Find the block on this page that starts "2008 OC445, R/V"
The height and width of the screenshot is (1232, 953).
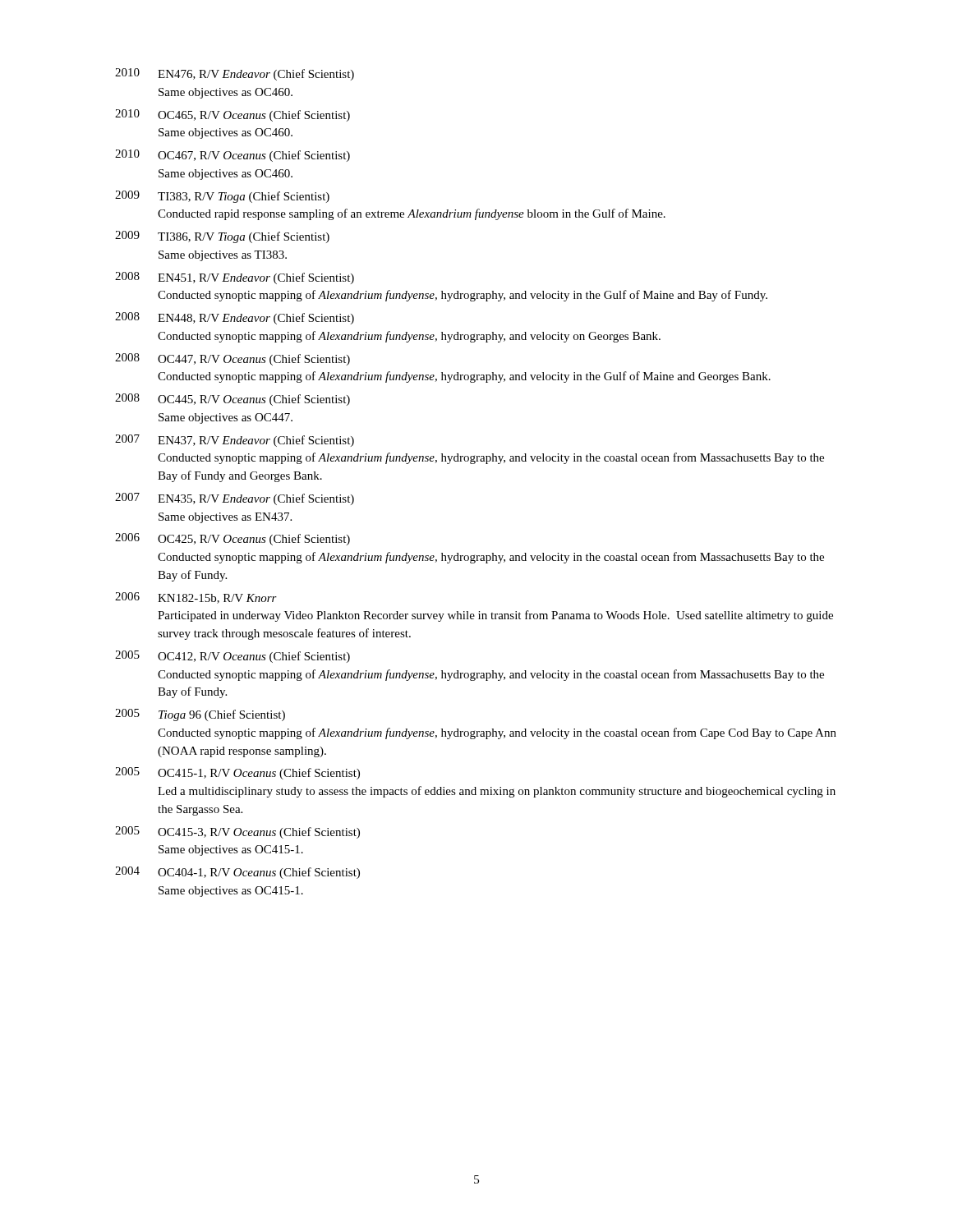[x=232, y=400]
